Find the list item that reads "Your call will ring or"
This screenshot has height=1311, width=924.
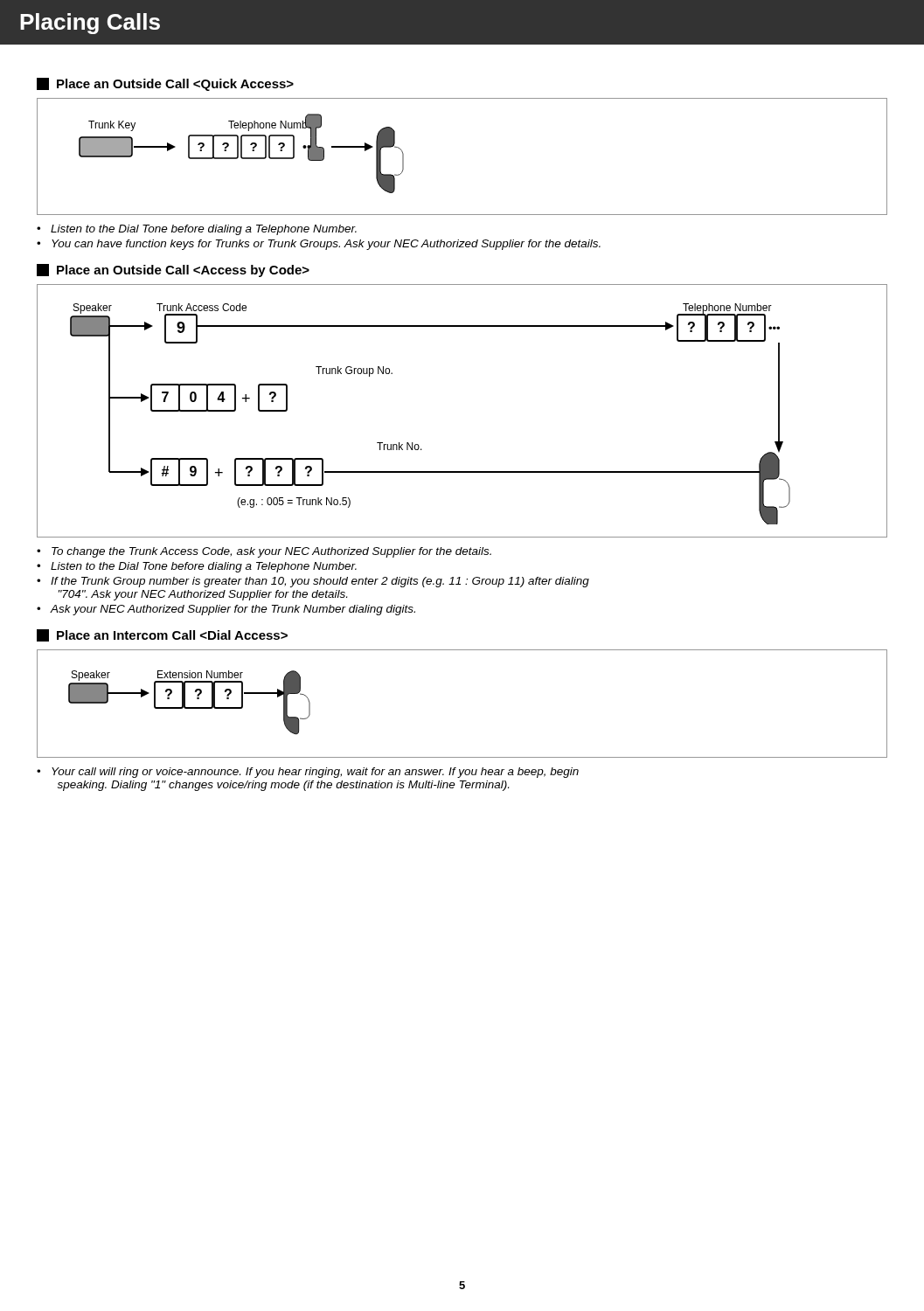315,778
